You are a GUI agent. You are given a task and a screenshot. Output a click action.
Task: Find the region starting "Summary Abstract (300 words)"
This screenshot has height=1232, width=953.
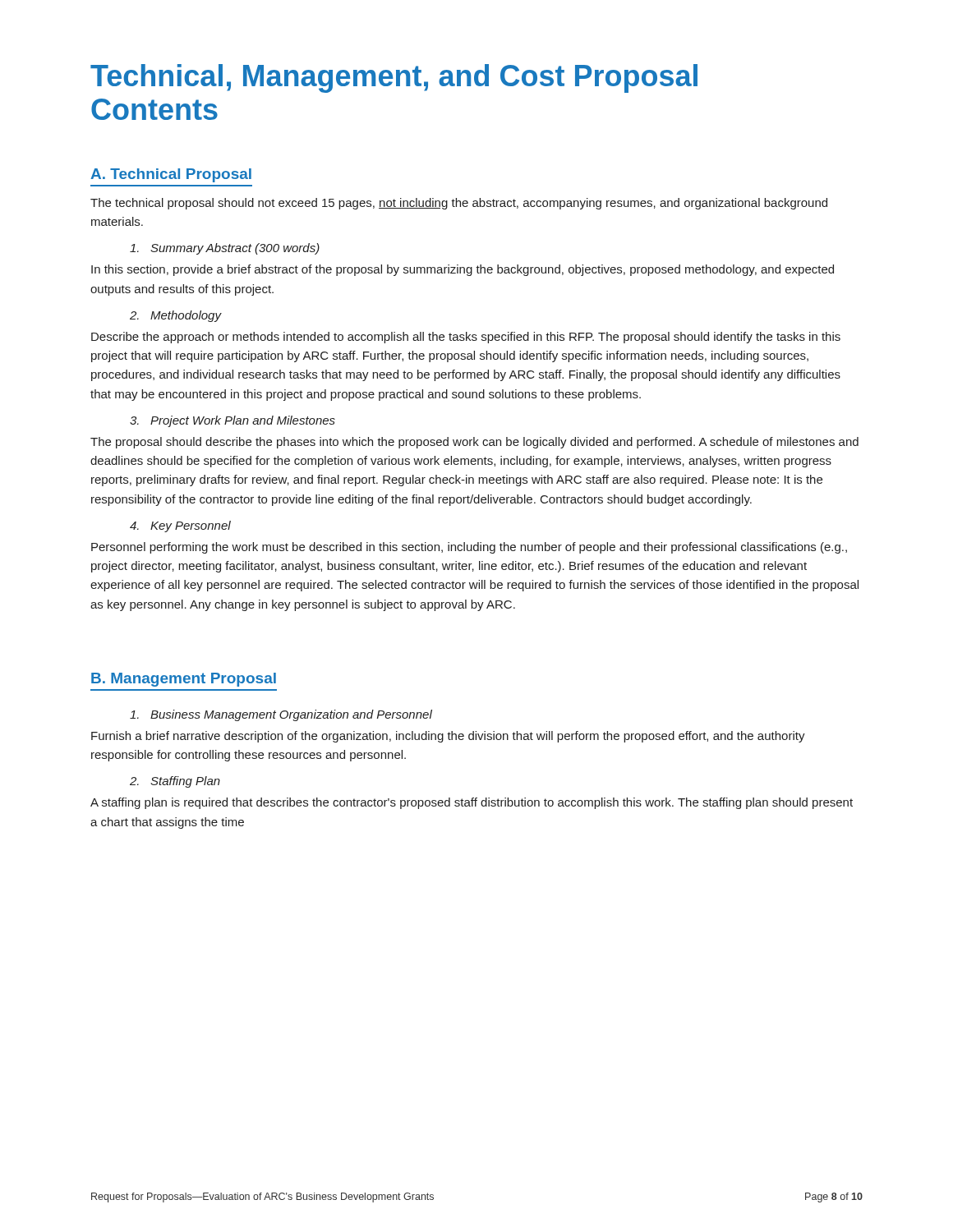point(225,249)
